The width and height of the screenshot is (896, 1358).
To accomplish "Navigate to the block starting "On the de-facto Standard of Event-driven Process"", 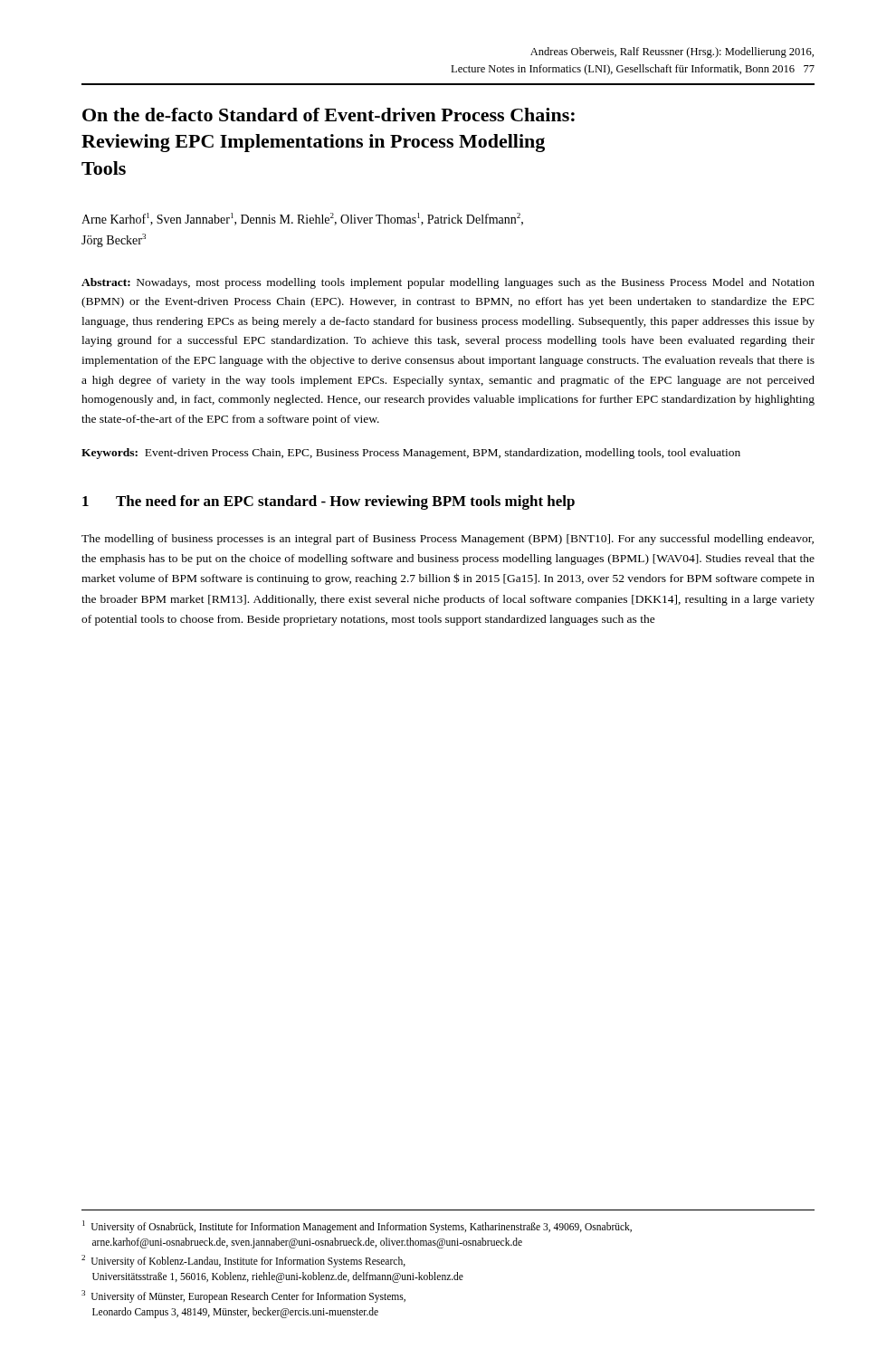I will [448, 141].
